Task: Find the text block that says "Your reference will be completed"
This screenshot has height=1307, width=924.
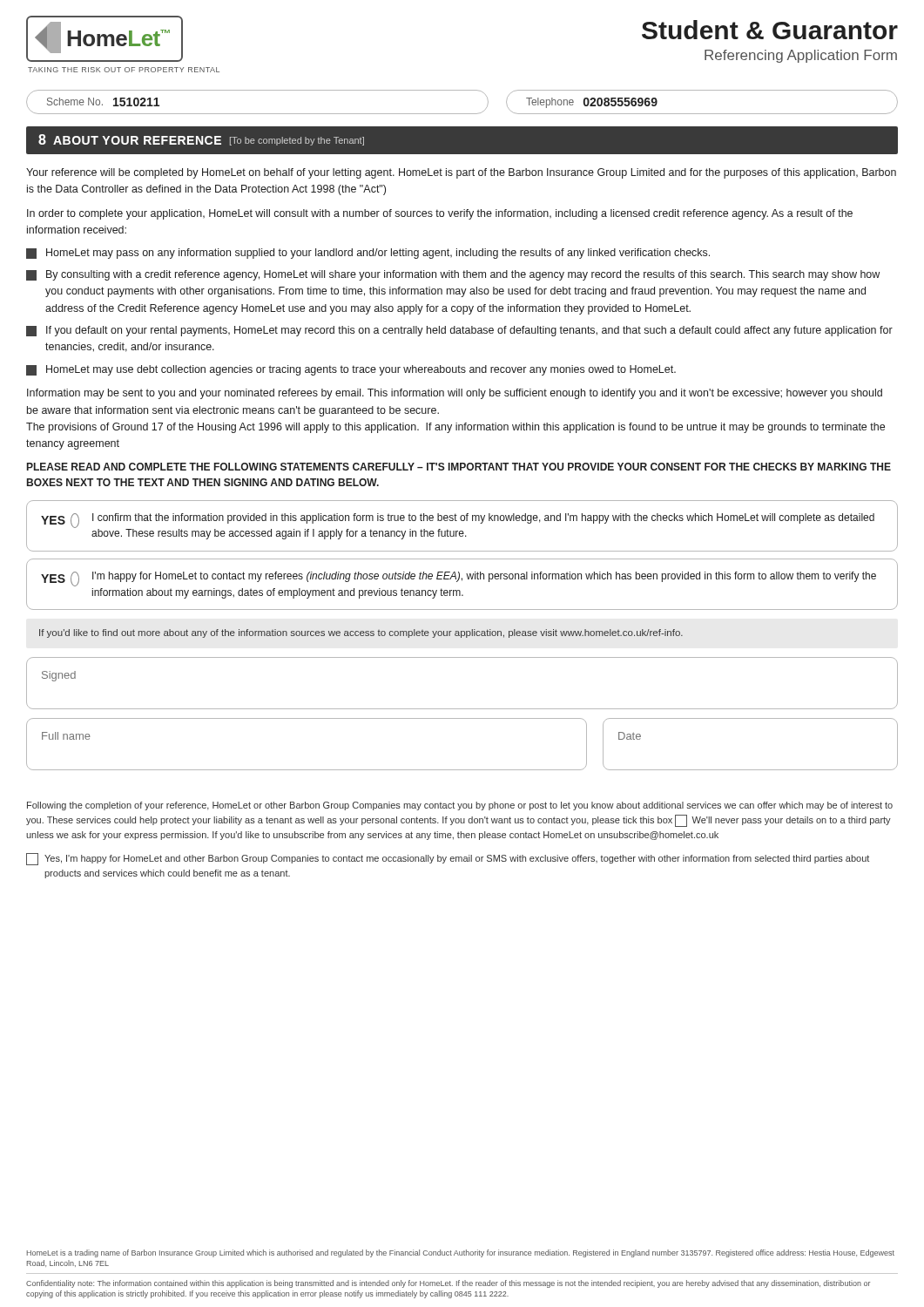Action: tap(461, 181)
